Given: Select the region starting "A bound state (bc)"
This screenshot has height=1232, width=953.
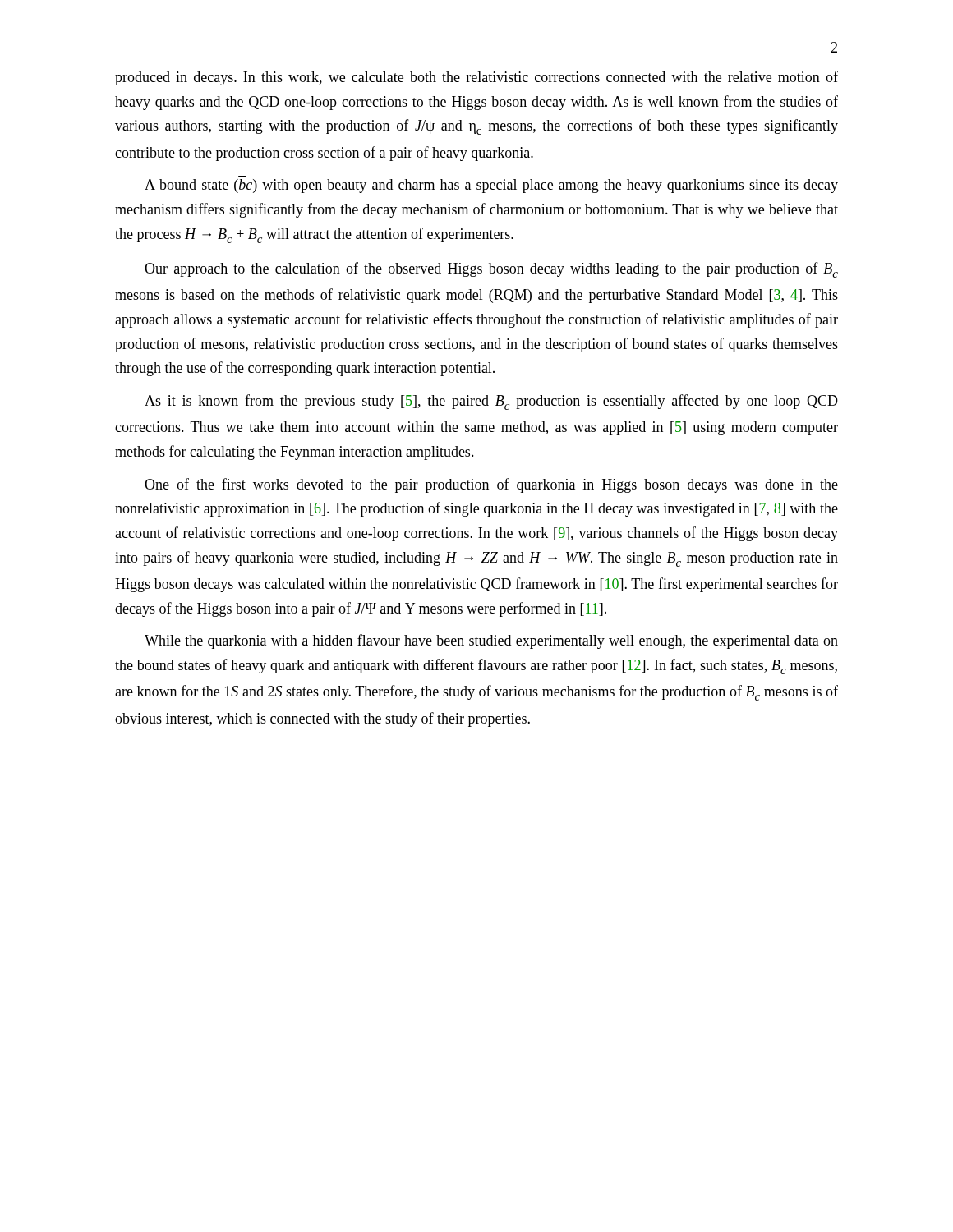Looking at the screenshot, I should pos(476,211).
